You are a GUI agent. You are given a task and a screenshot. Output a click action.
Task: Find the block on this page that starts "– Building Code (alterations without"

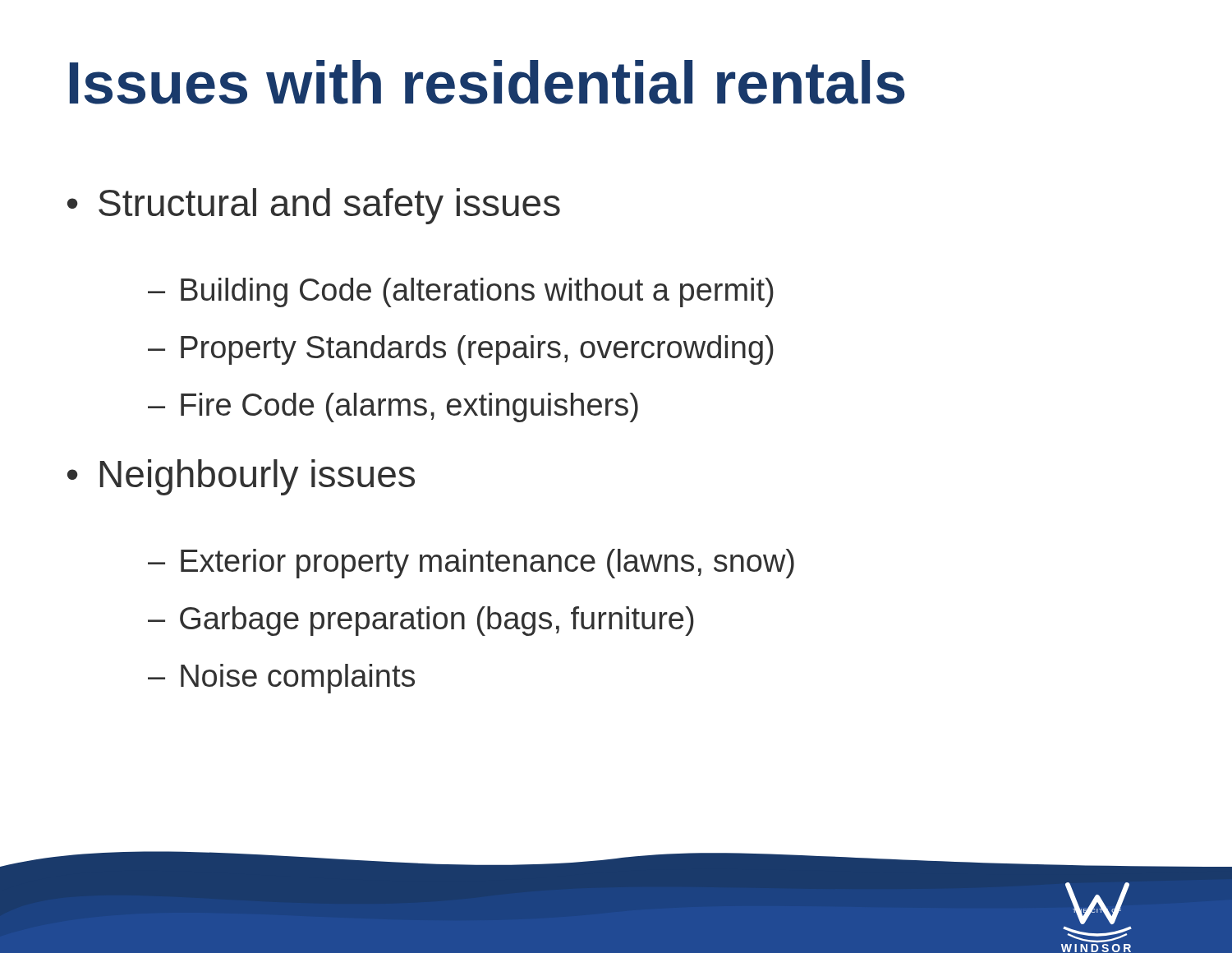click(657, 291)
